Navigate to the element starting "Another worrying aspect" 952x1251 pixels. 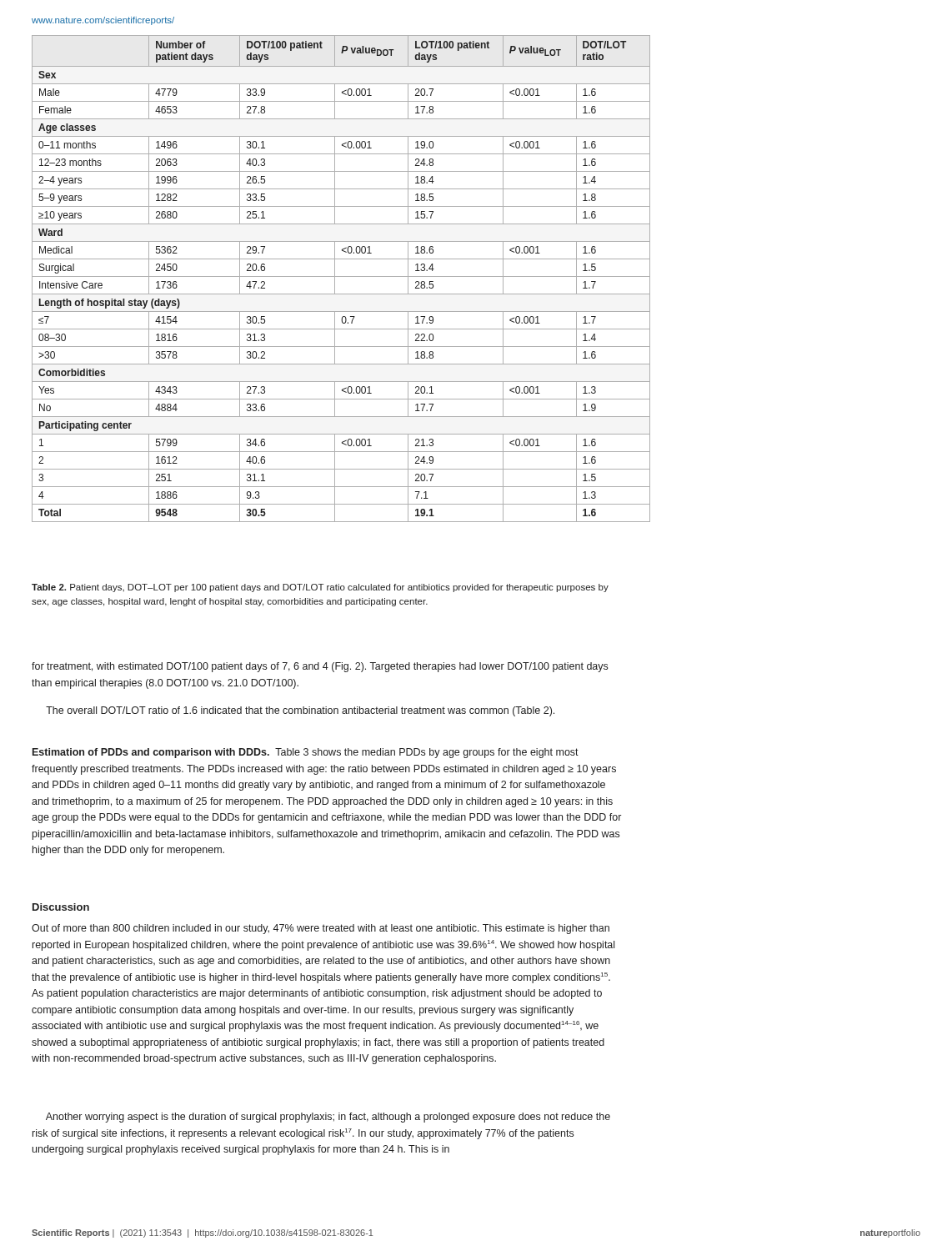[x=321, y=1133]
